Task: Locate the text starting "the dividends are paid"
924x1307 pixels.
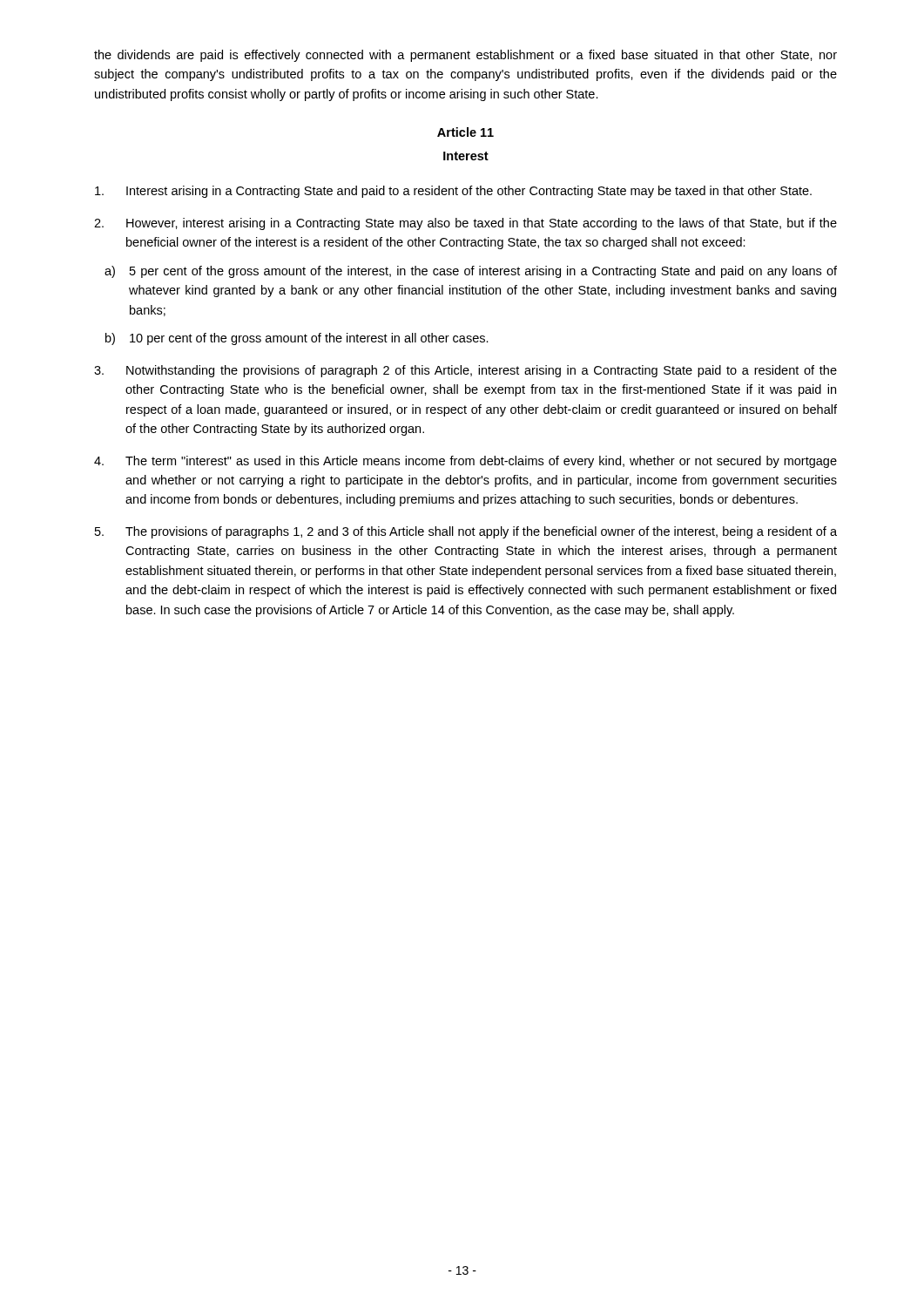Action: 465,74
